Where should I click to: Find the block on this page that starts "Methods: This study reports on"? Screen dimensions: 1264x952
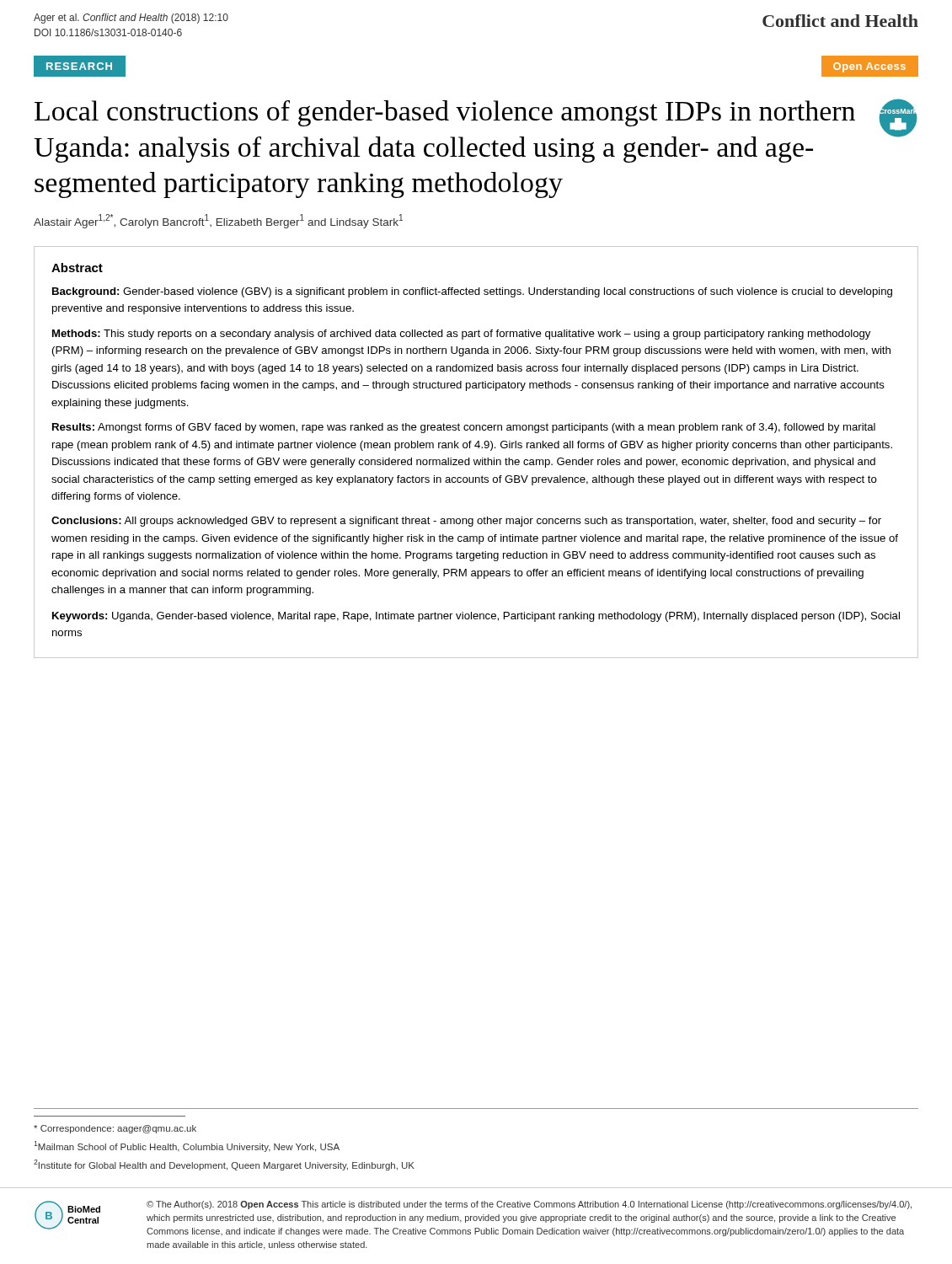[471, 368]
